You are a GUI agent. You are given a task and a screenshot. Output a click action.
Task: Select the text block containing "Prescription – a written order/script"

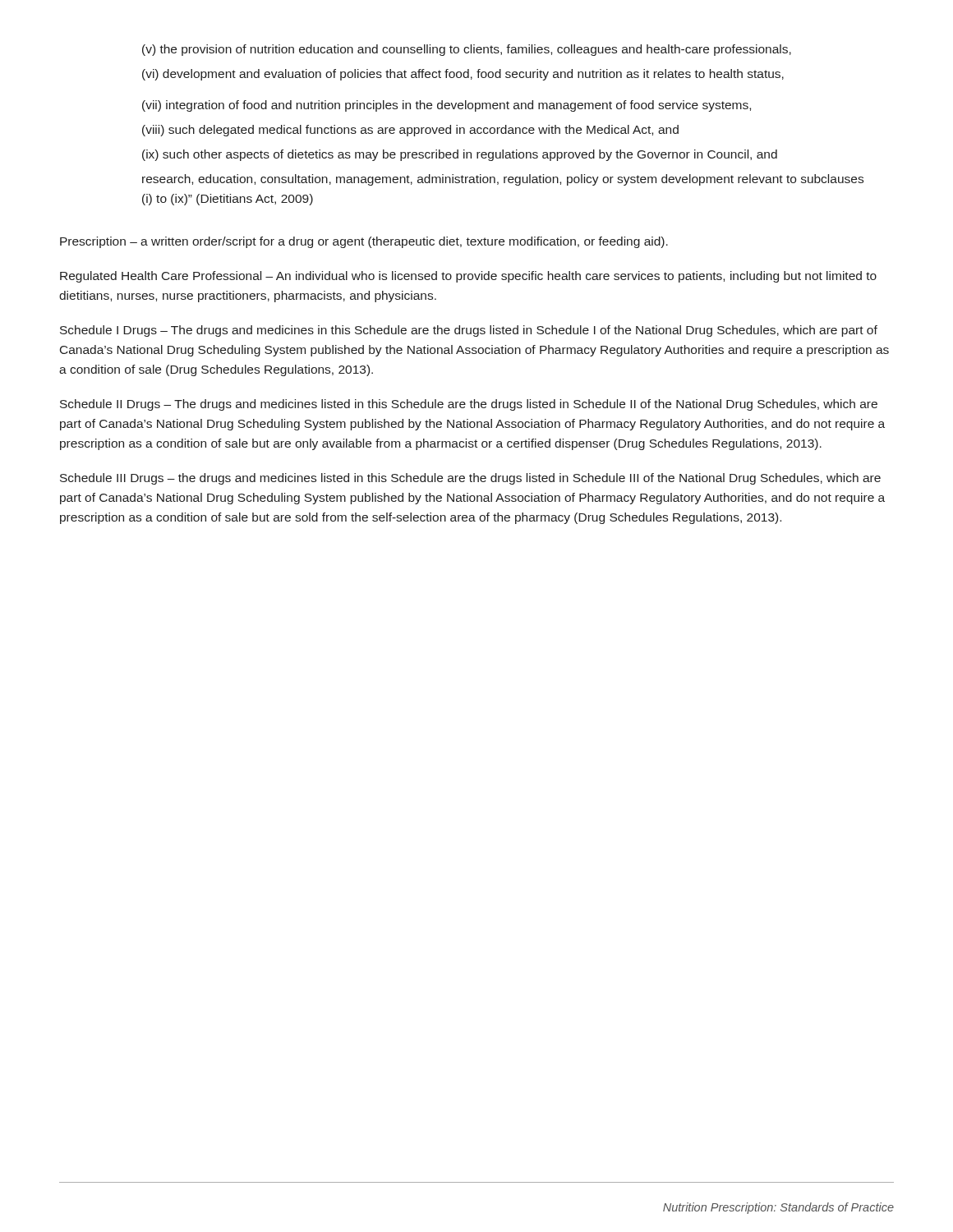point(364,241)
